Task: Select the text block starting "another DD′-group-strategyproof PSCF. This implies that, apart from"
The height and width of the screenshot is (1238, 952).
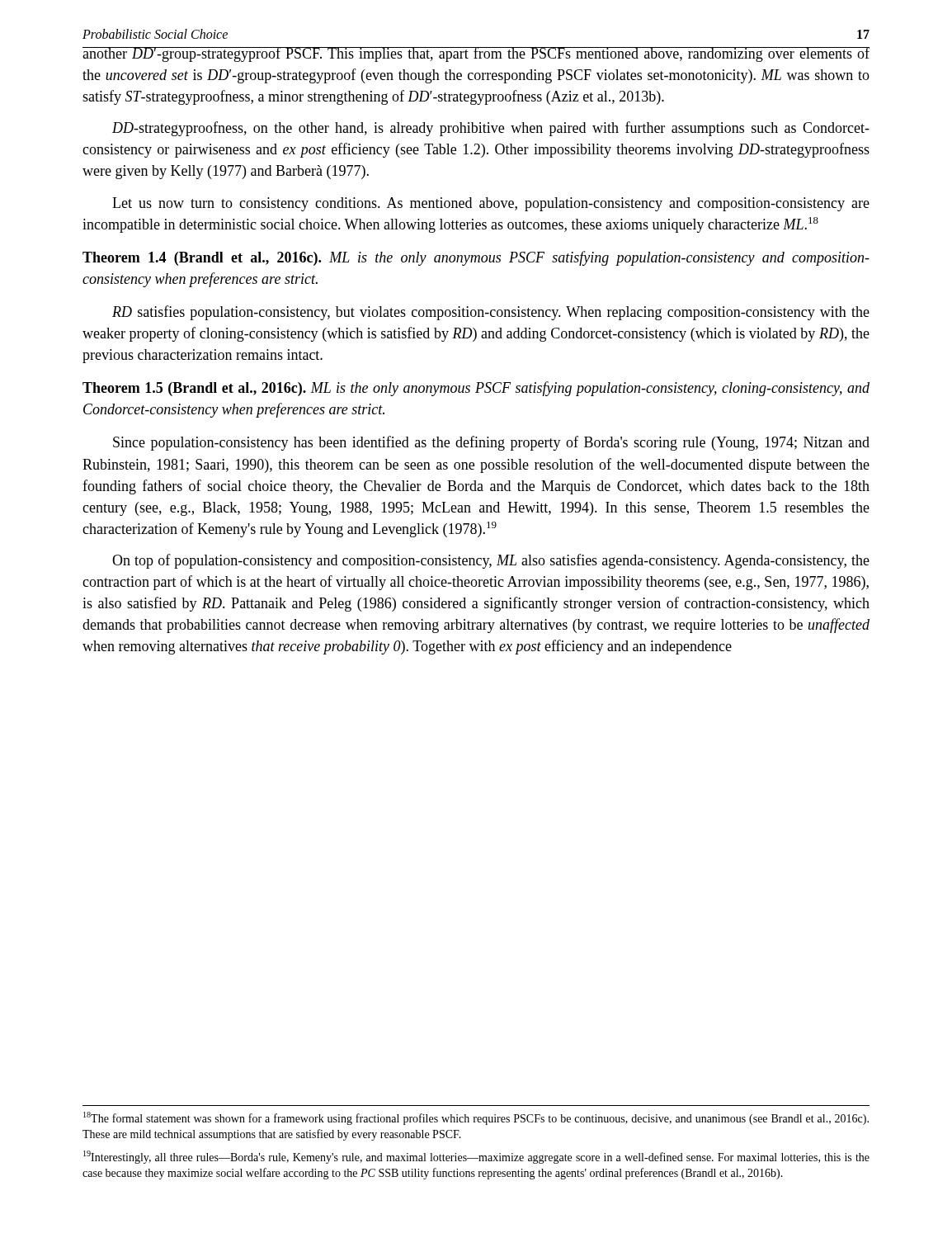Action: tap(476, 75)
